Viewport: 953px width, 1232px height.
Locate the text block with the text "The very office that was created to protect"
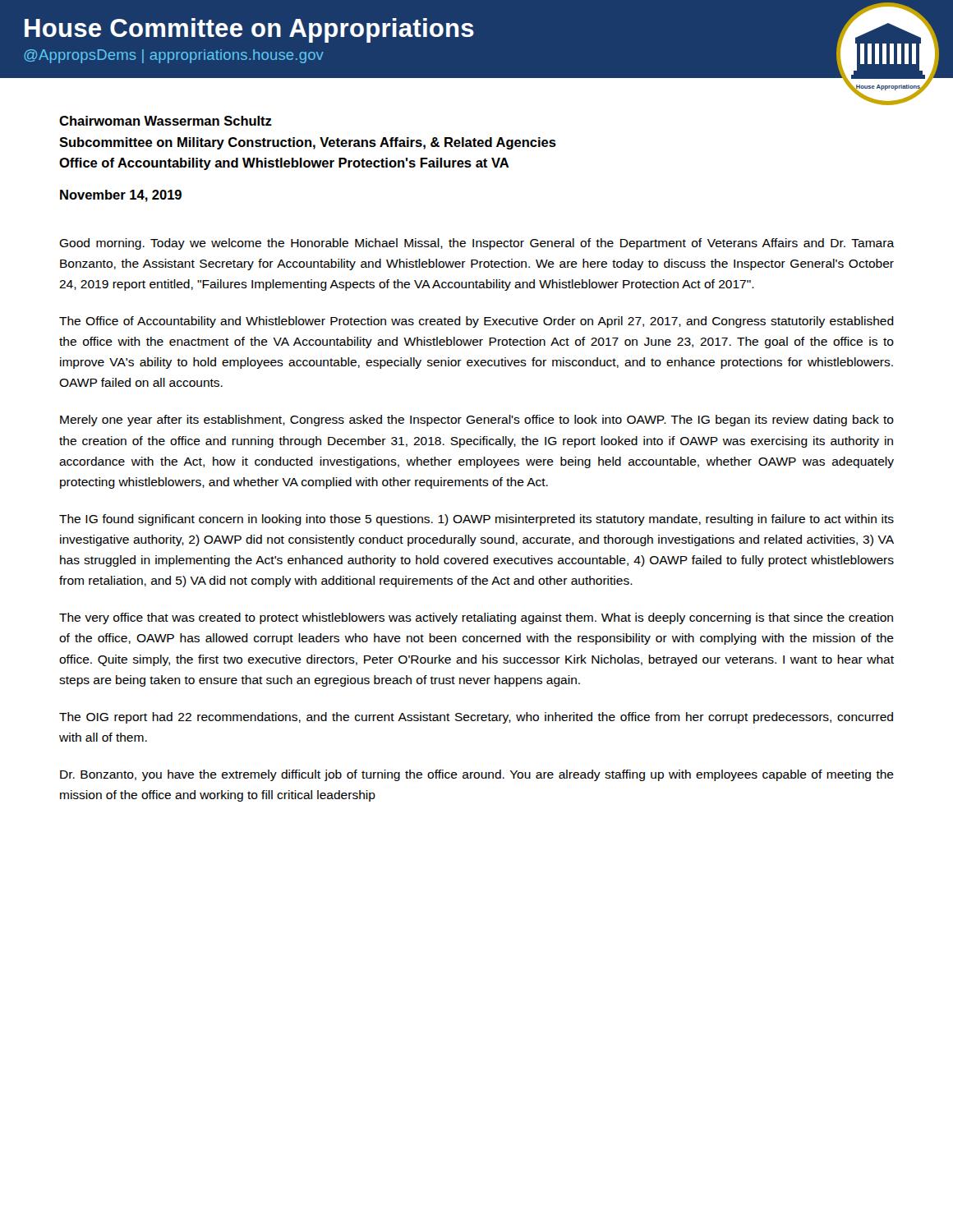pyautogui.click(x=476, y=648)
